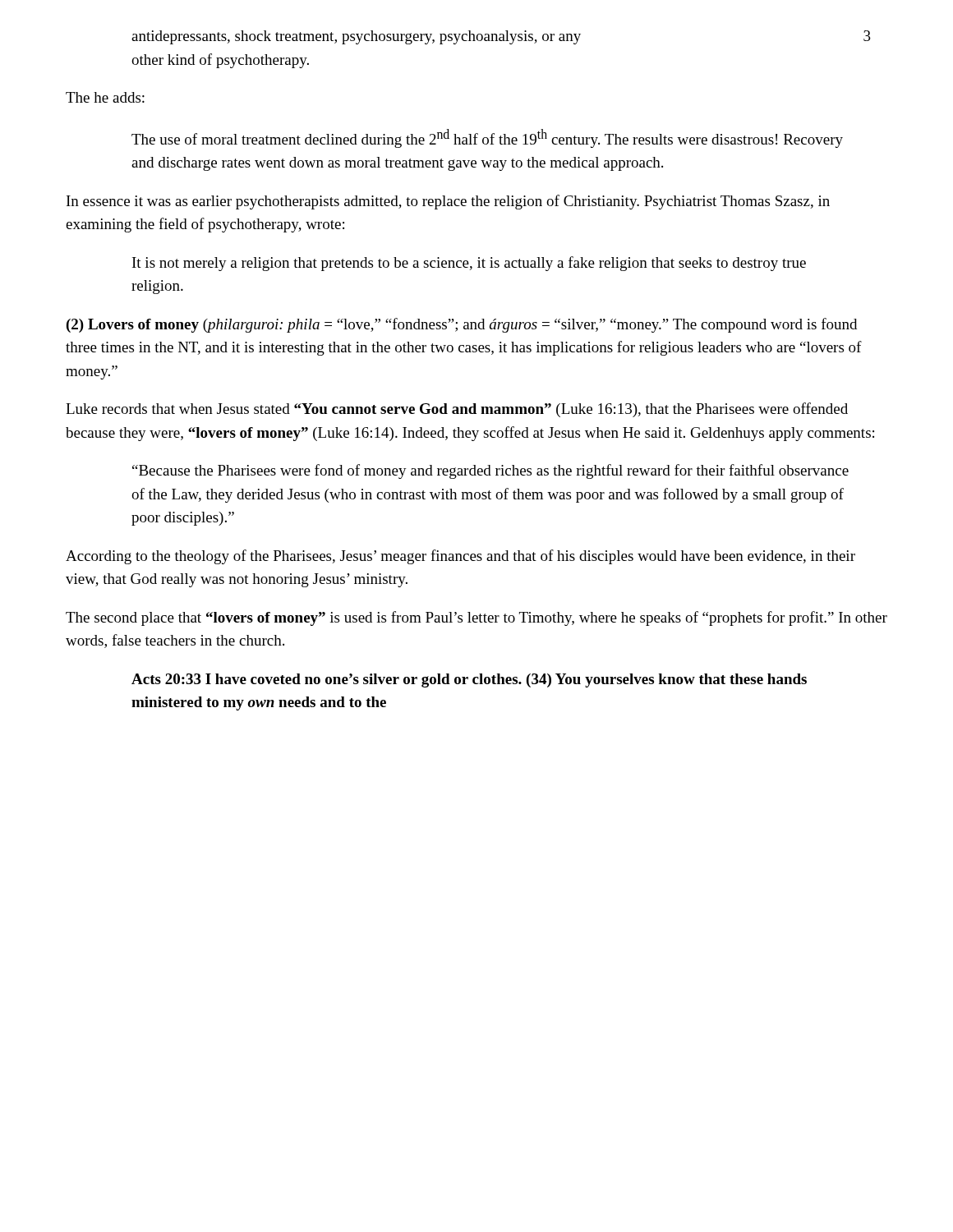Find the passage starting "The he adds:"
The image size is (953, 1232).
click(x=106, y=97)
